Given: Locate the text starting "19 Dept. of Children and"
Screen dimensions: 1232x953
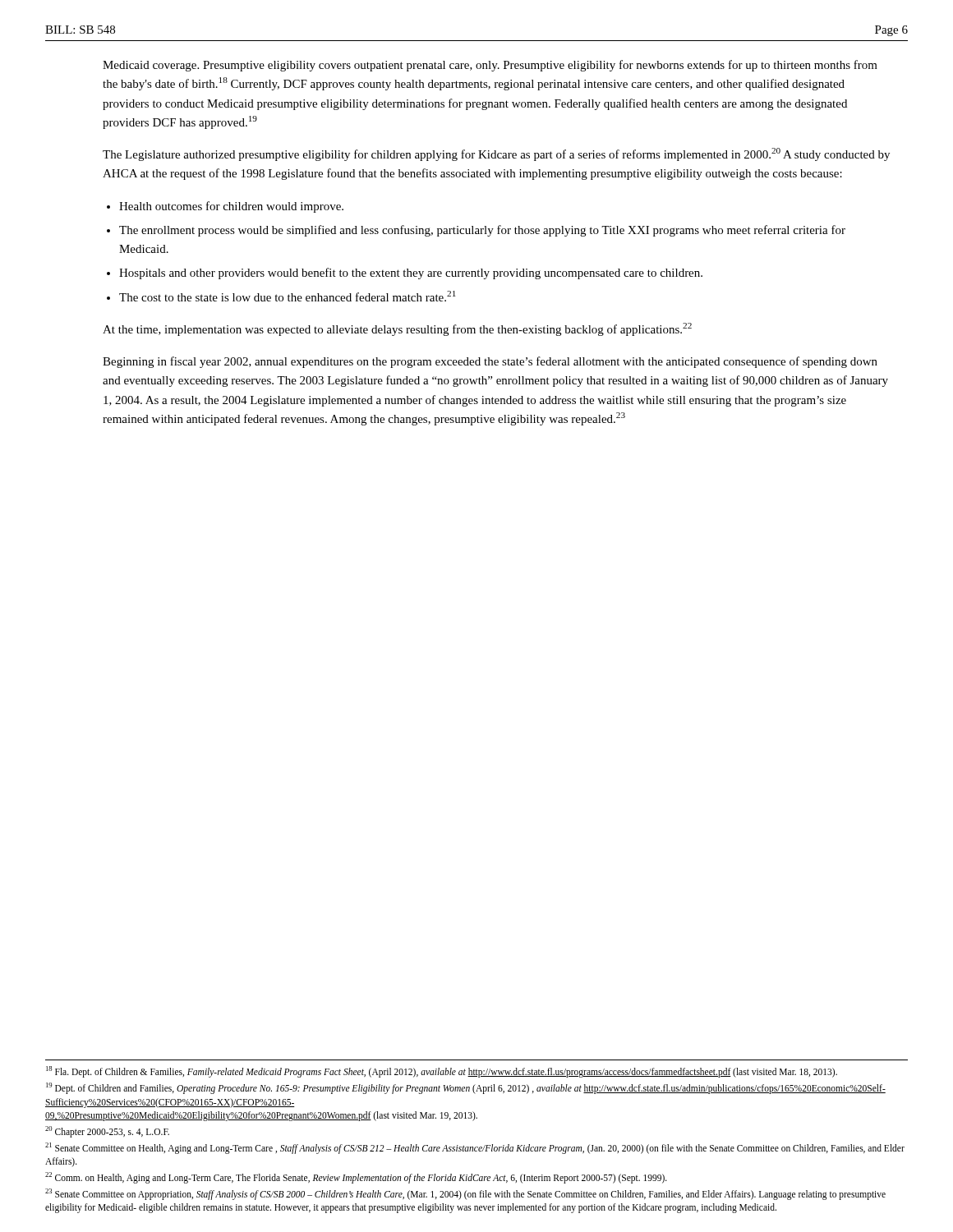Looking at the screenshot, I should (465, 1101).
